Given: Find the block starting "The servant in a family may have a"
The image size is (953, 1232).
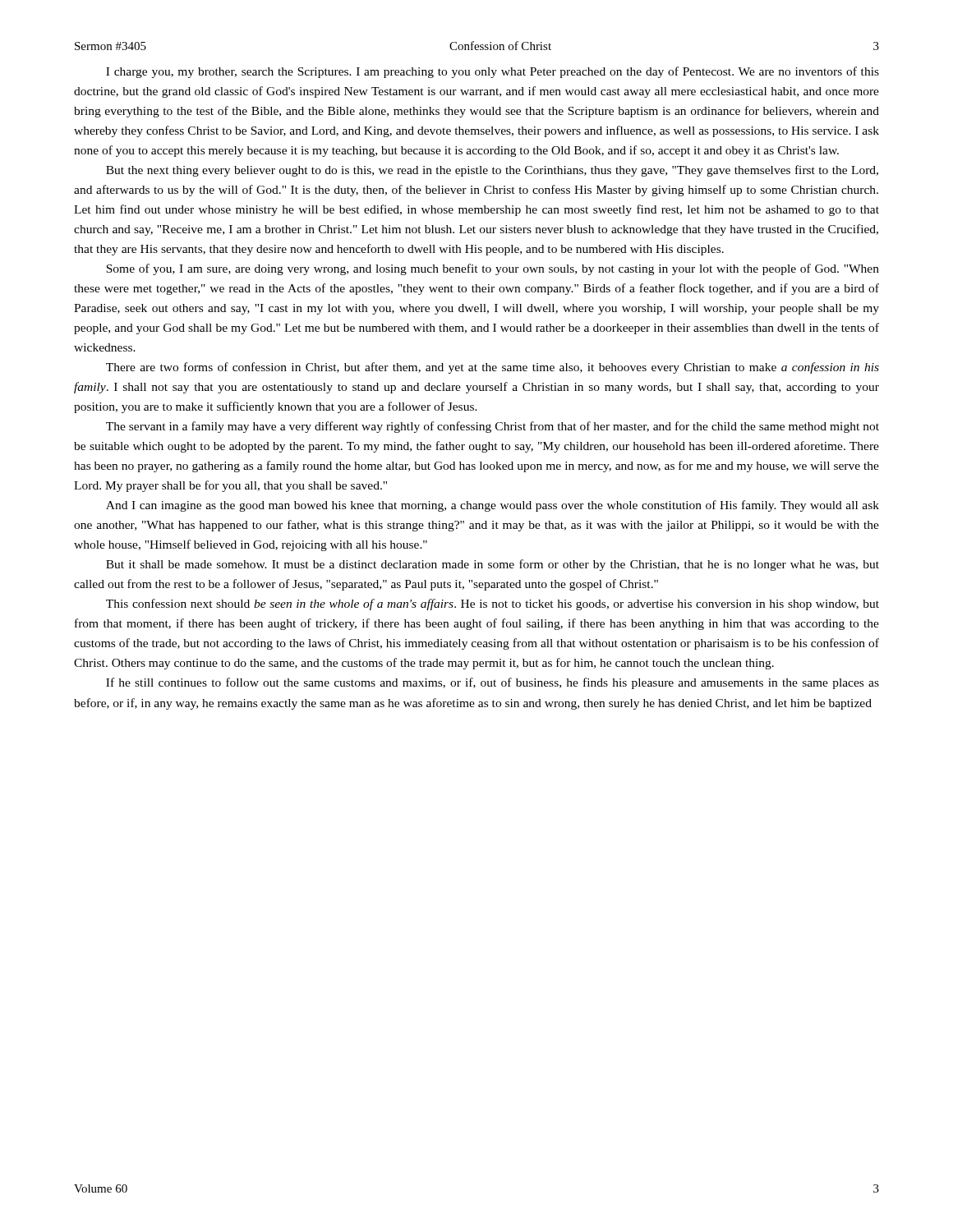Looking at the screenshot, I should click(476, 456).
